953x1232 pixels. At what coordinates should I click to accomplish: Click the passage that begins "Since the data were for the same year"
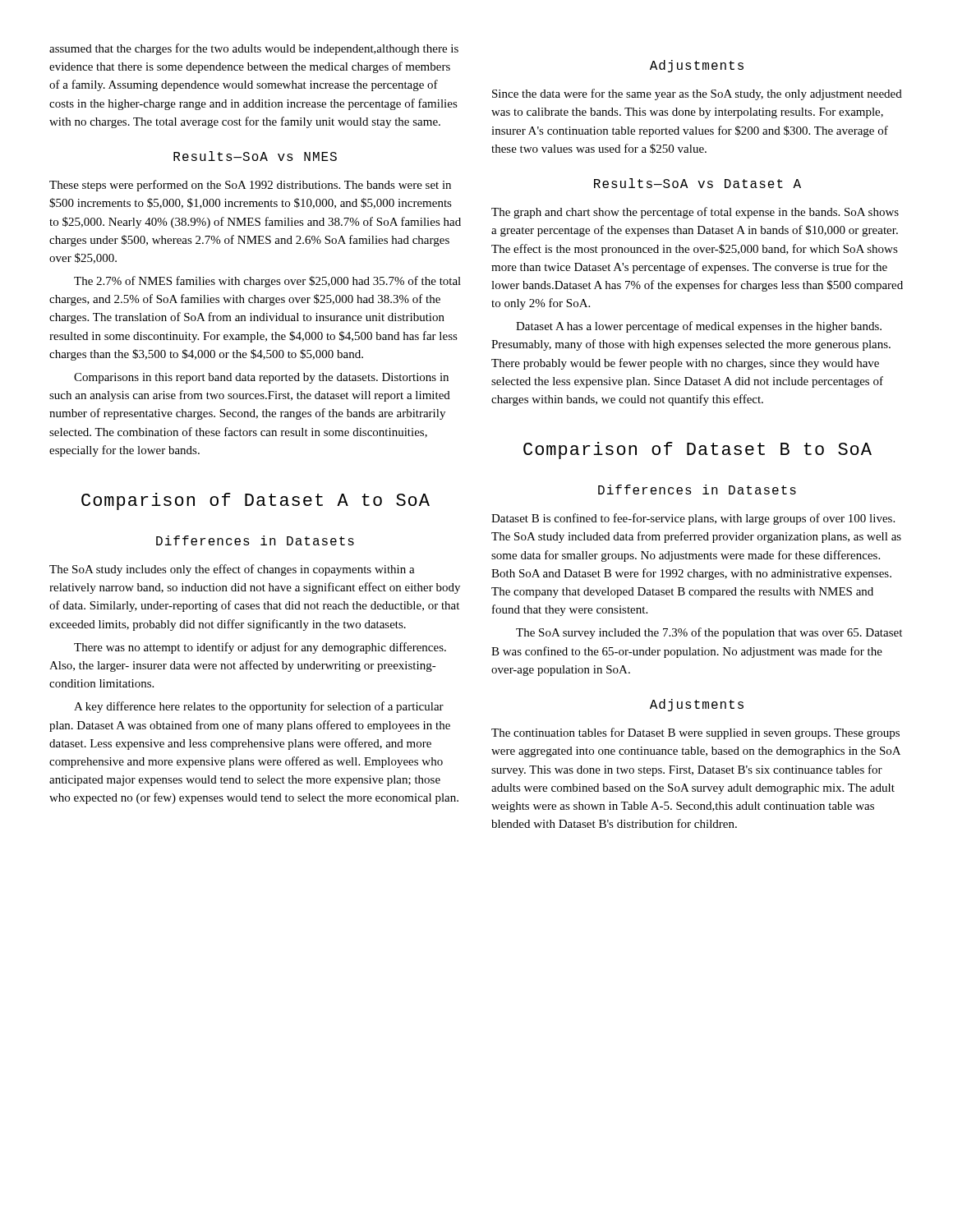[x=698, y=121]
